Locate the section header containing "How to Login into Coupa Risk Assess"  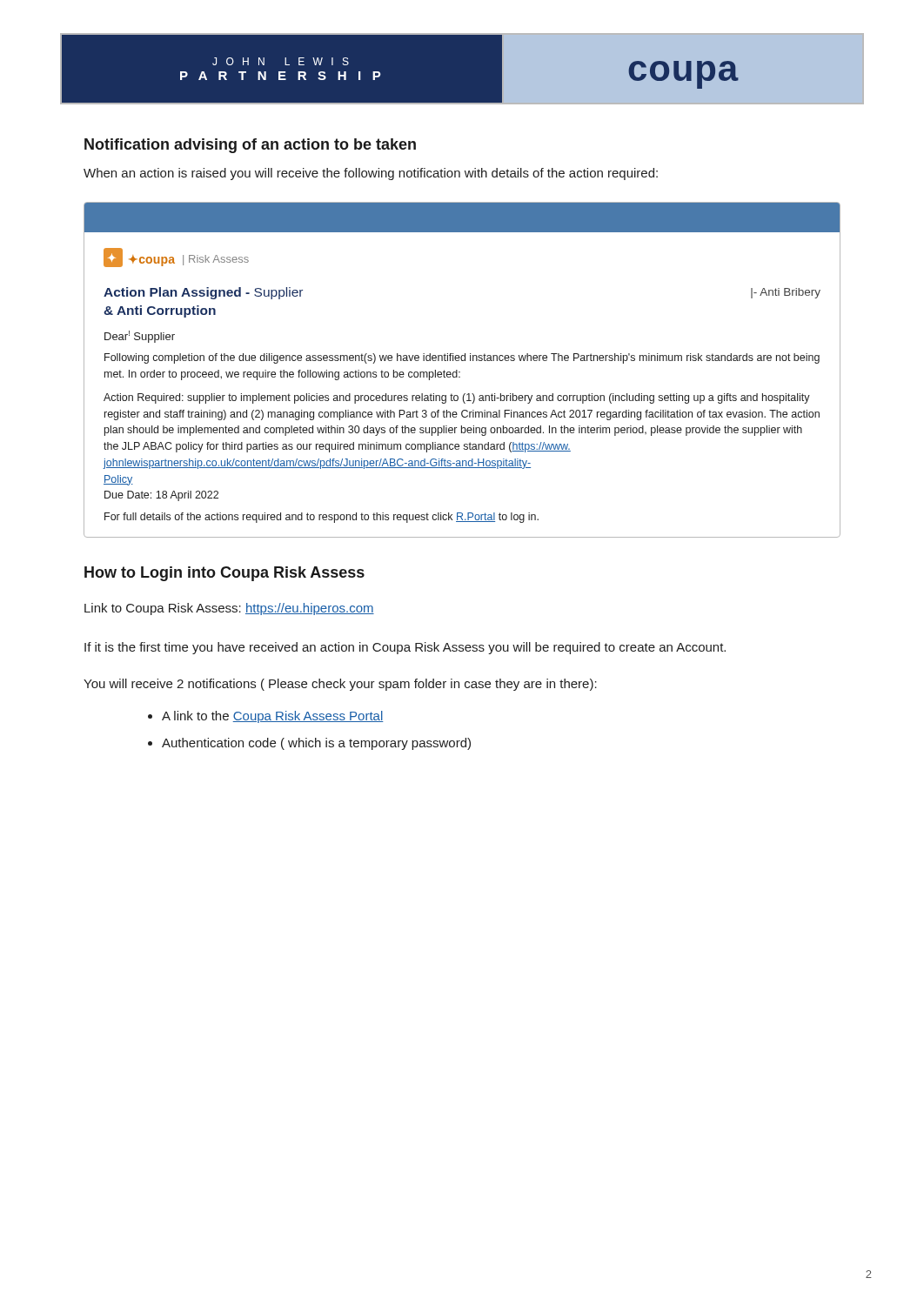tap(224, 573)
